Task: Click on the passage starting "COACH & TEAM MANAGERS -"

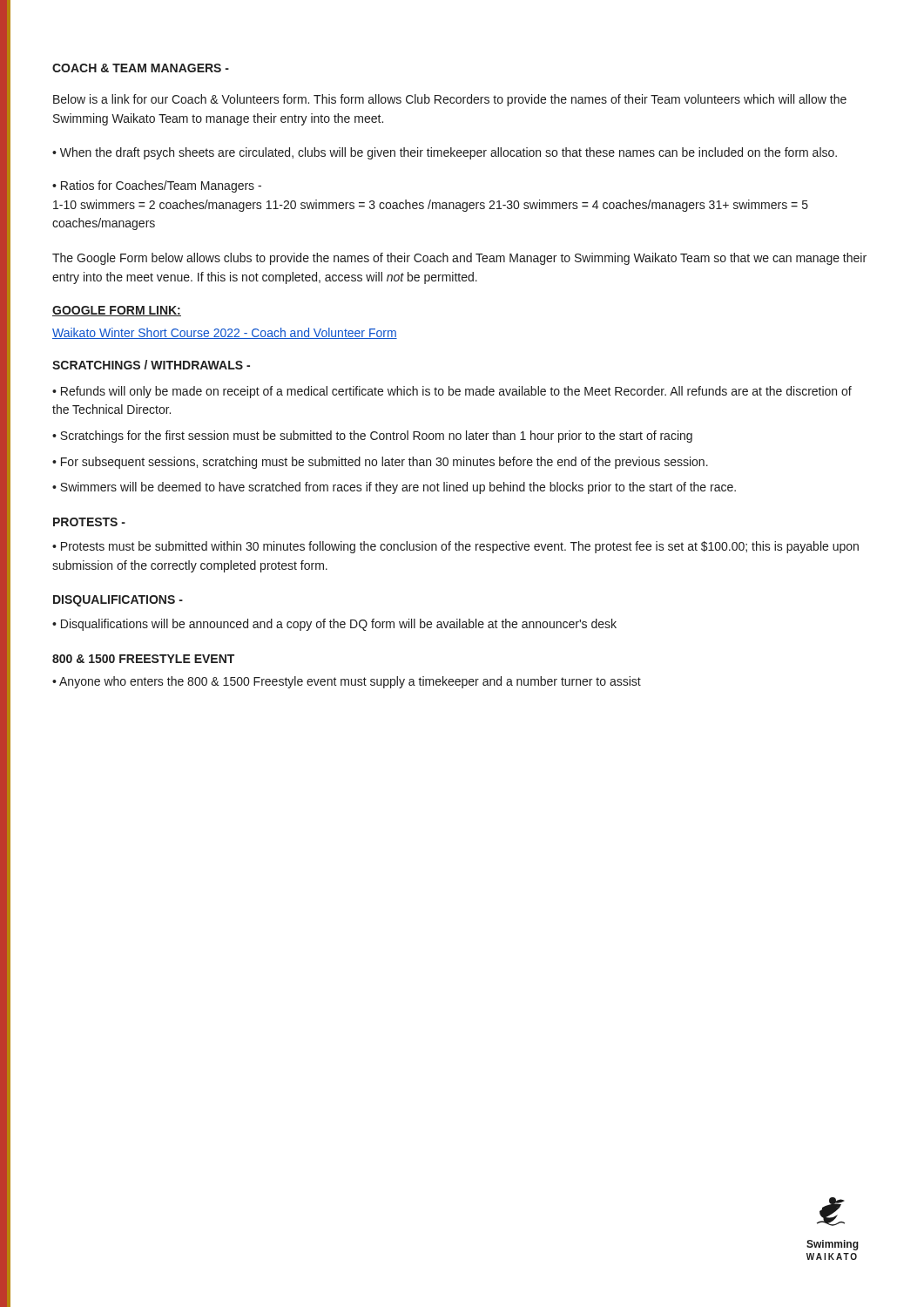Action: 141,68
